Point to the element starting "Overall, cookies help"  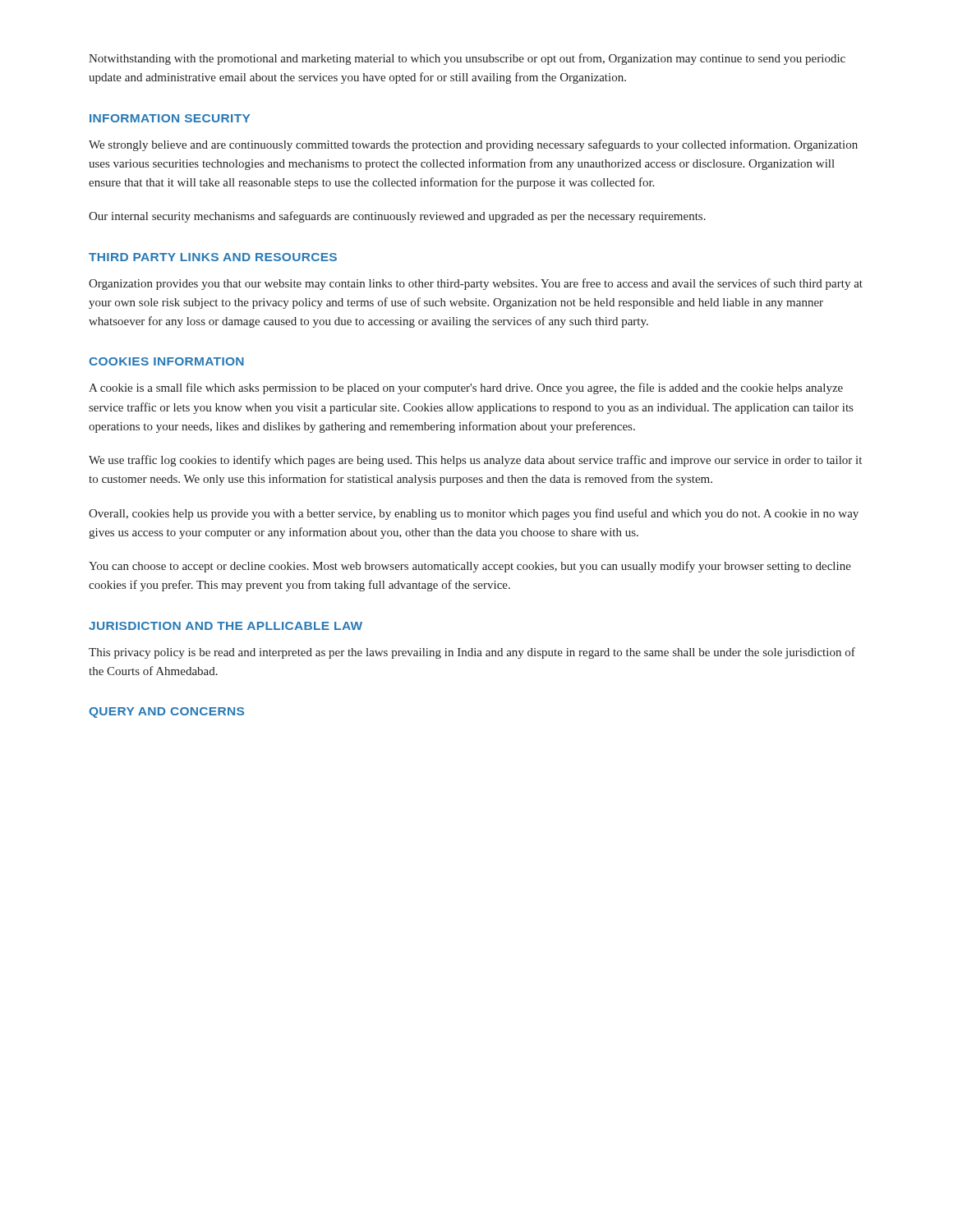(x=474, y=522)
